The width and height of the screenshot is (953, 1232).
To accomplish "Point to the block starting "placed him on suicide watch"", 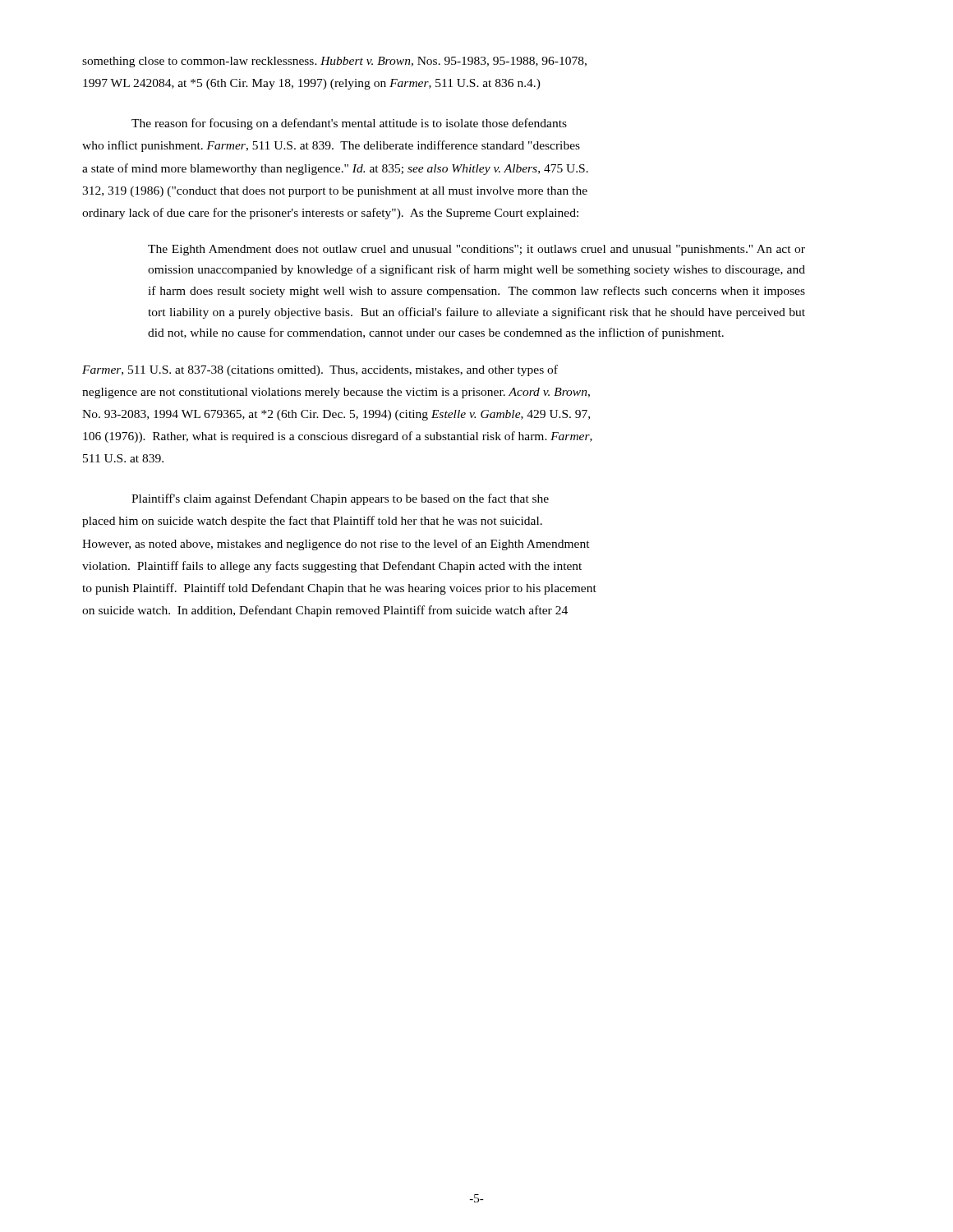I will 312,521.
